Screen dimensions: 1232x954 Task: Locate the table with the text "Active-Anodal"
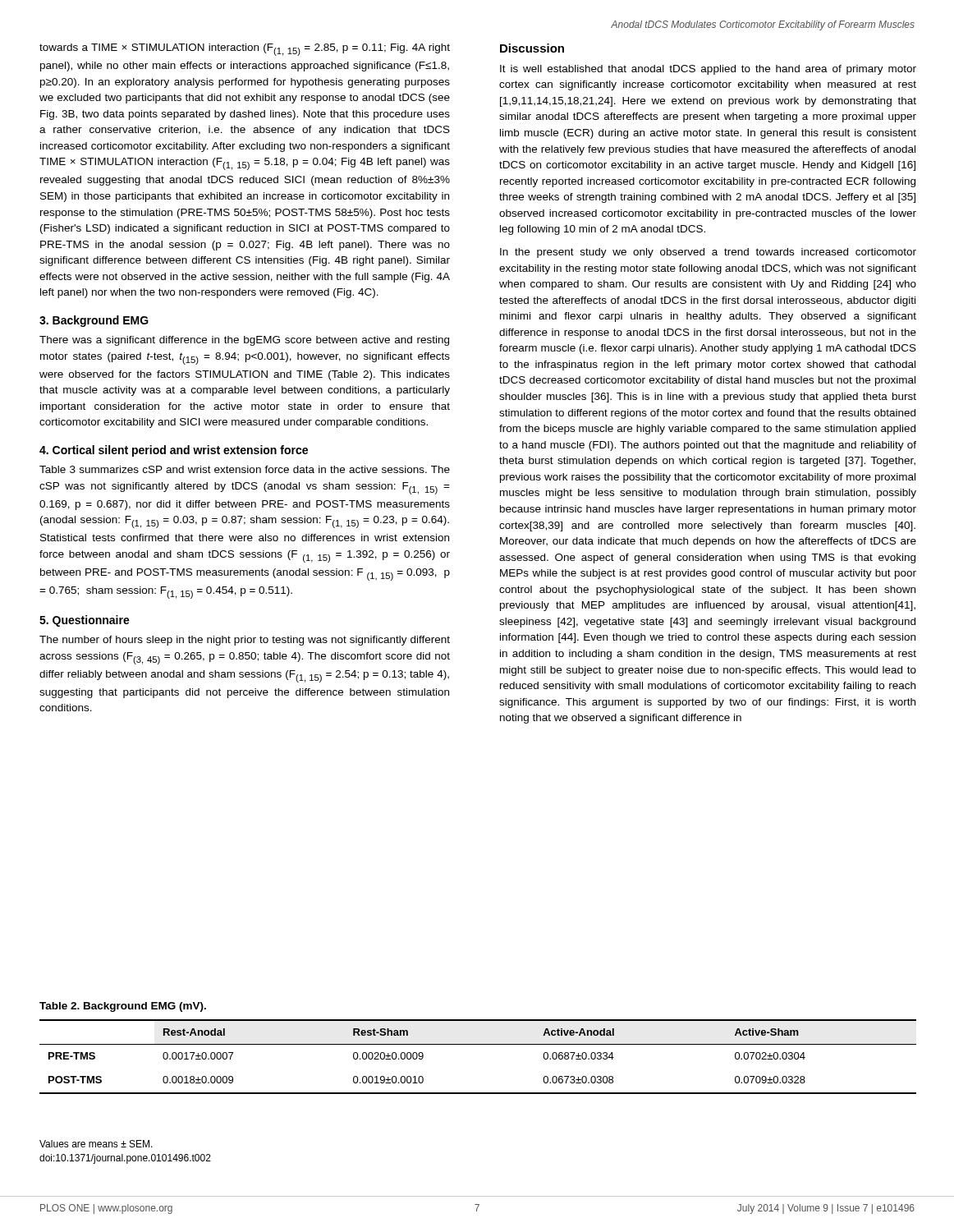pyautogui.click(x=478, y=1046)
